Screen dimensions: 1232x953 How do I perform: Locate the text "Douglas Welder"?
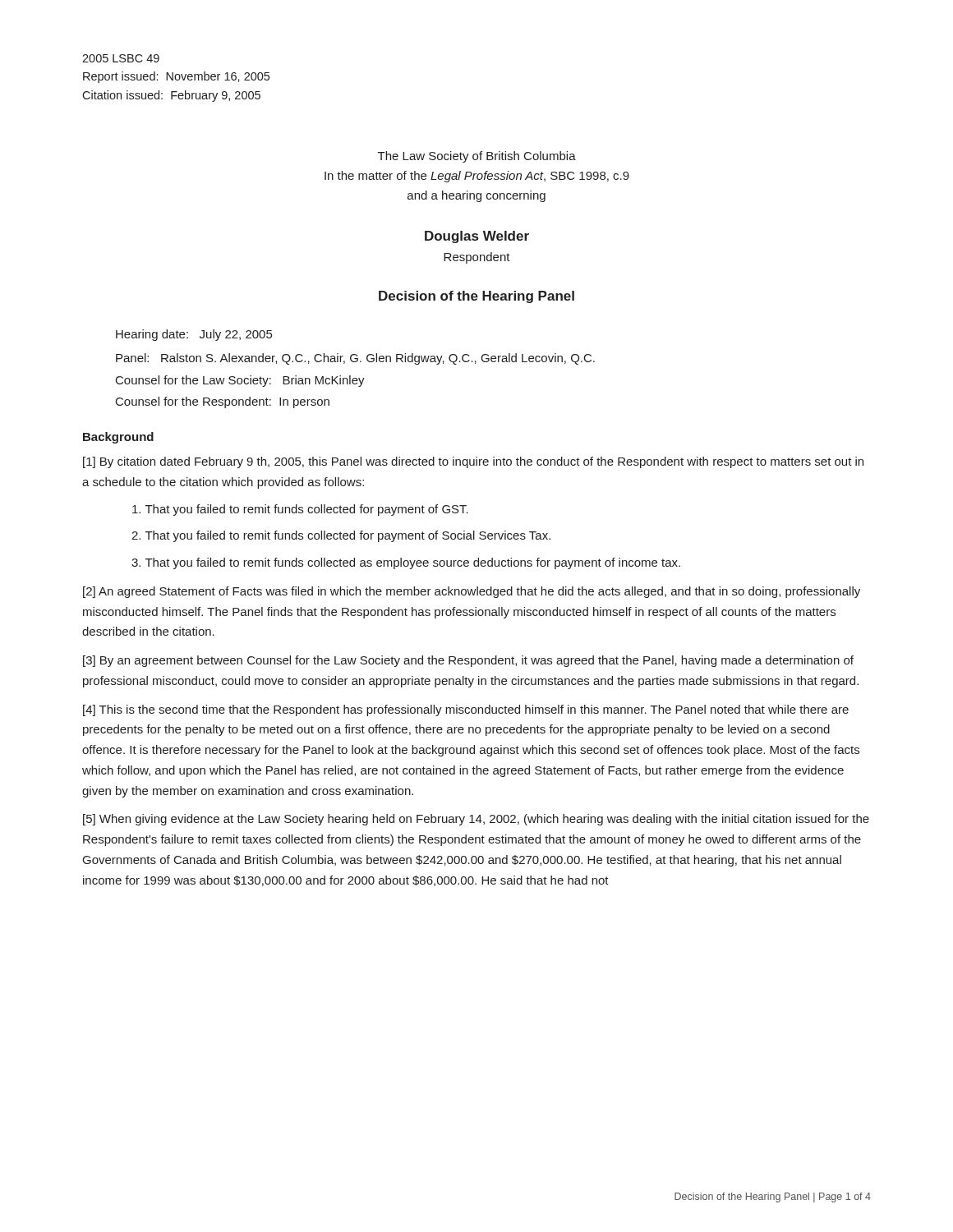point(476,236)
